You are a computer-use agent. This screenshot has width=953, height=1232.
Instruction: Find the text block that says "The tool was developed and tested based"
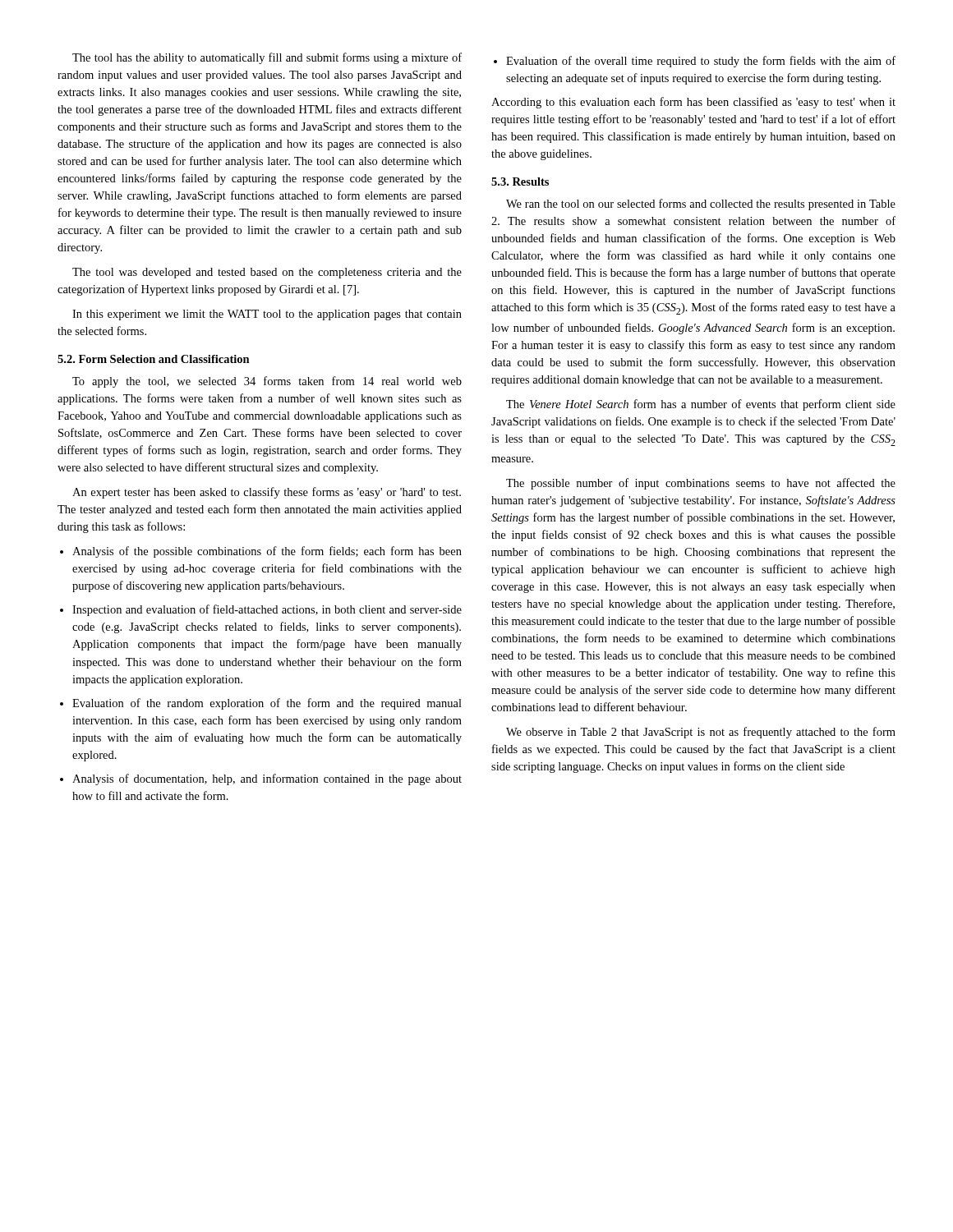point(260,281)
